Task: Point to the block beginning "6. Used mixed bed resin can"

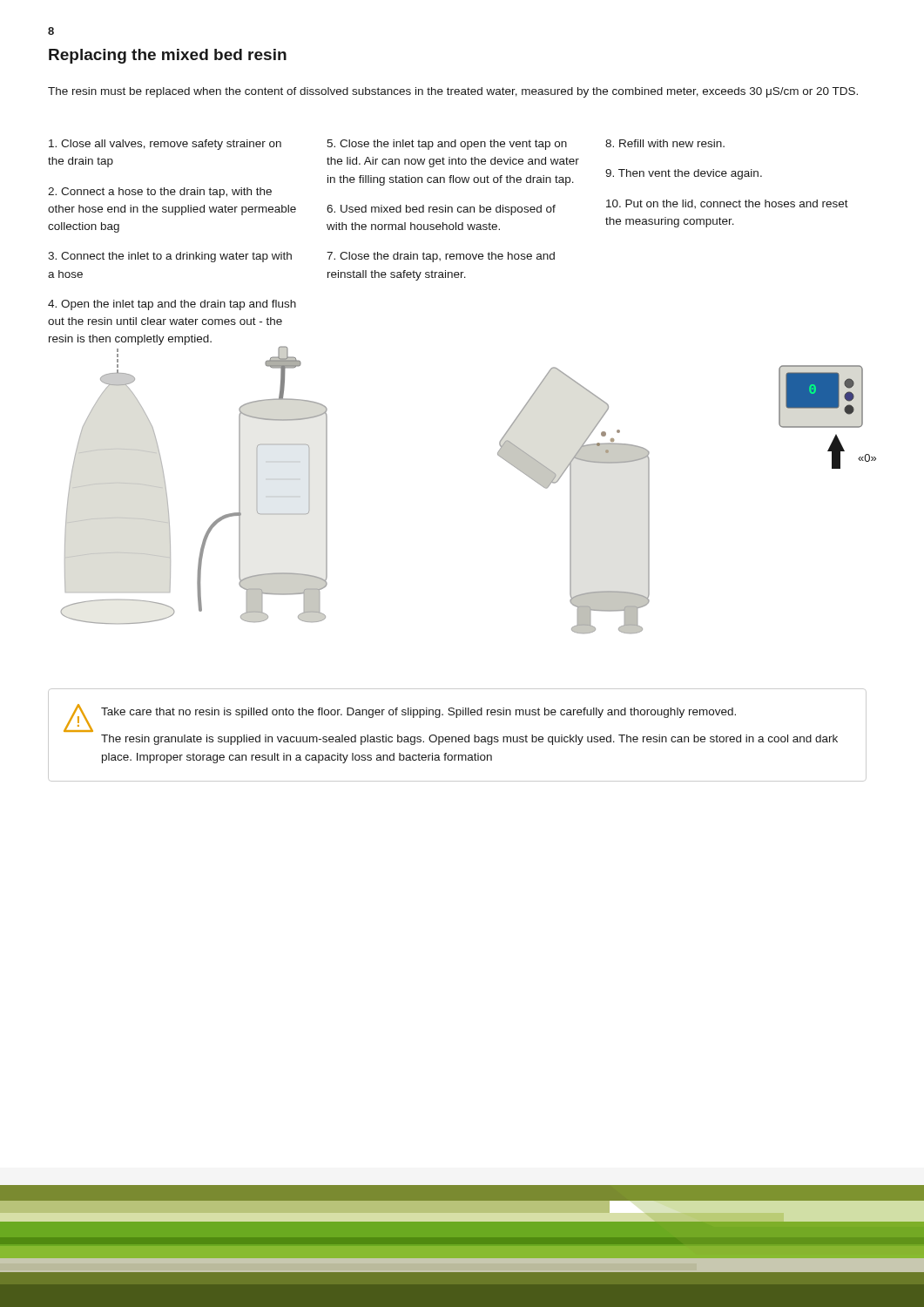Action: [441, 217]
